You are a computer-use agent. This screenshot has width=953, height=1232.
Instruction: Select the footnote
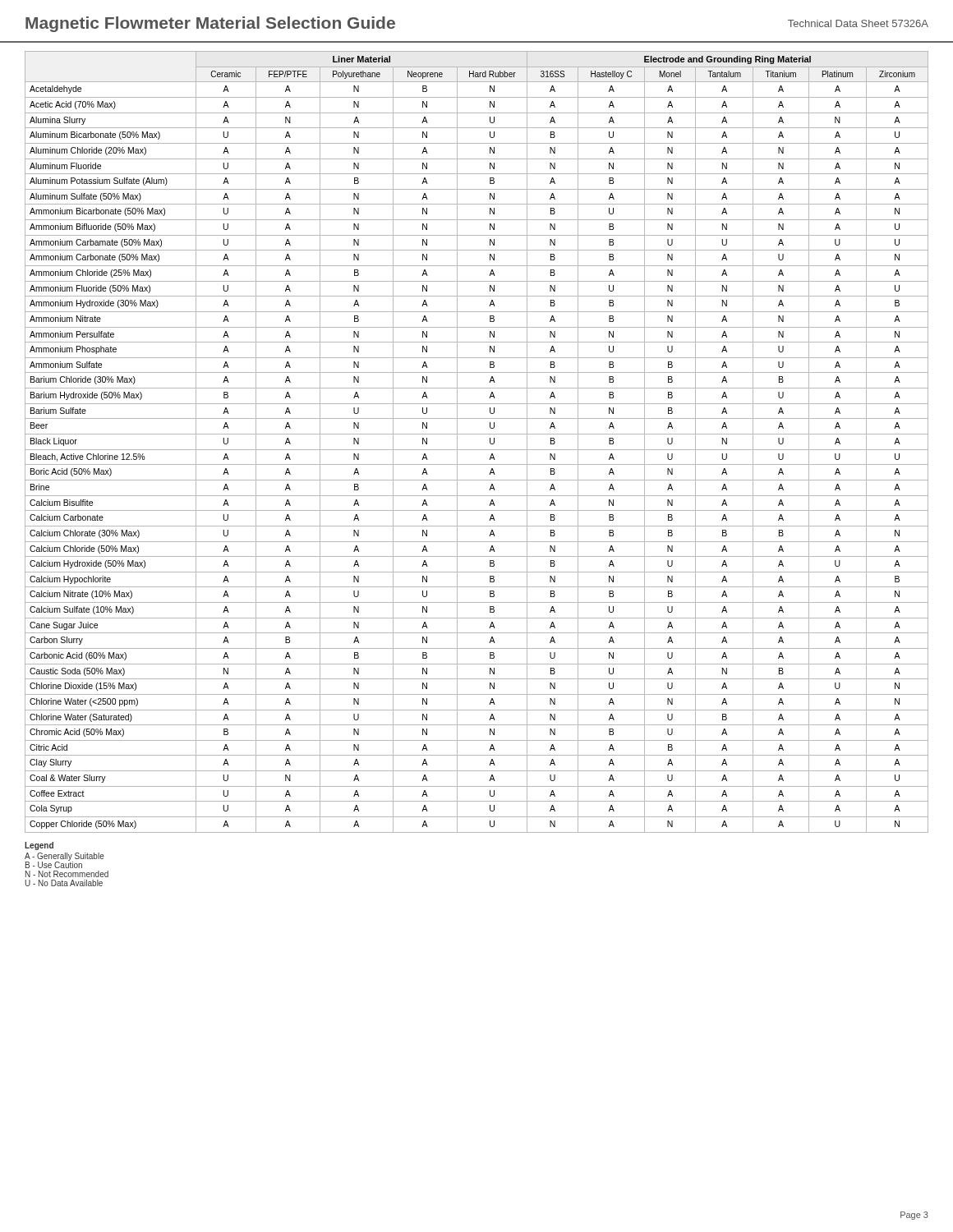(x=476, y=864)
